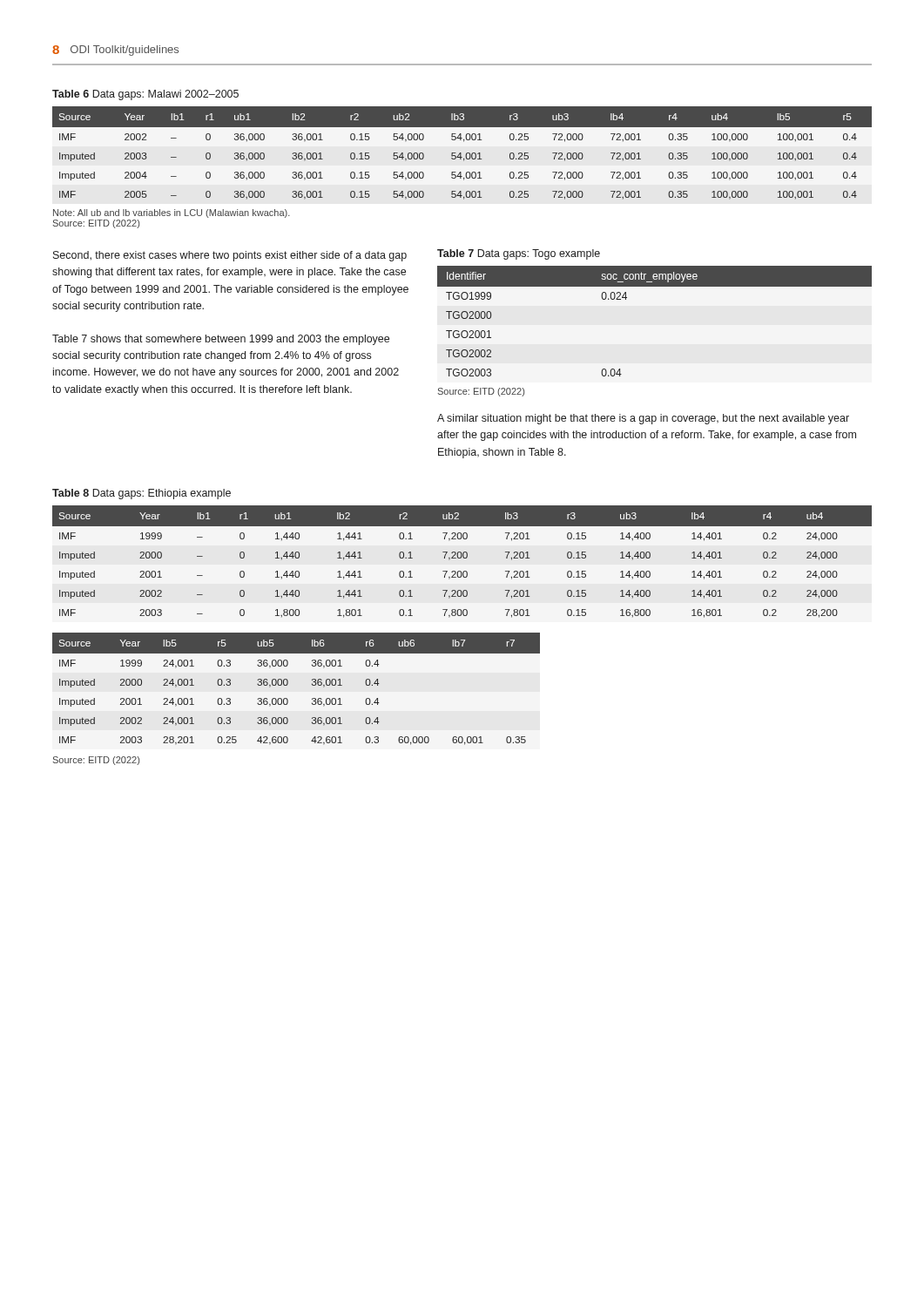The height and width of the screenshot is (1307, 924).
Task: Click on the caption that reads "Table 7 Data gaps:"
Action: click(519, 254)
